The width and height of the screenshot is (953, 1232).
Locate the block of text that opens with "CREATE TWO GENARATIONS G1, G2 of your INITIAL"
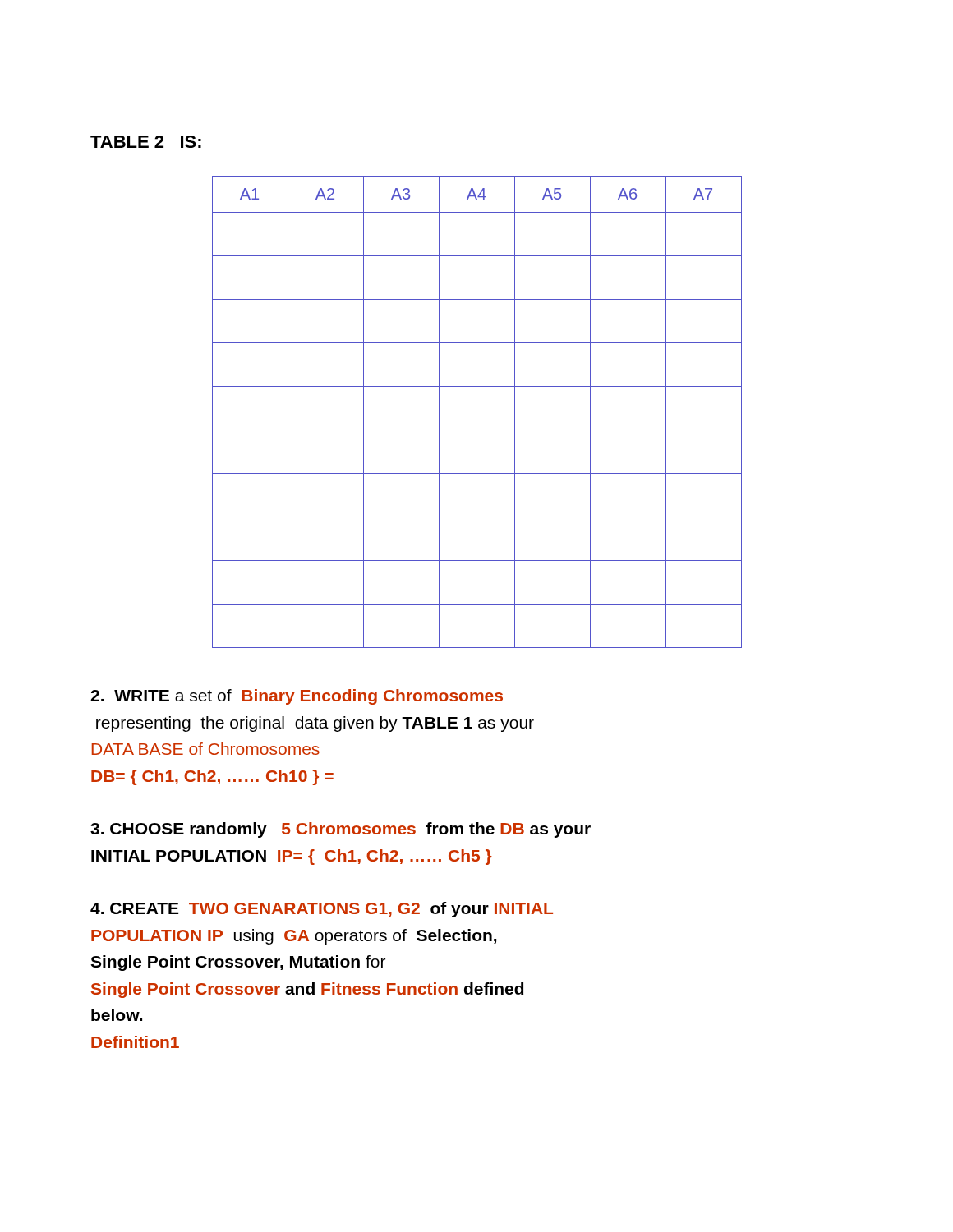[x=322, y=975]
